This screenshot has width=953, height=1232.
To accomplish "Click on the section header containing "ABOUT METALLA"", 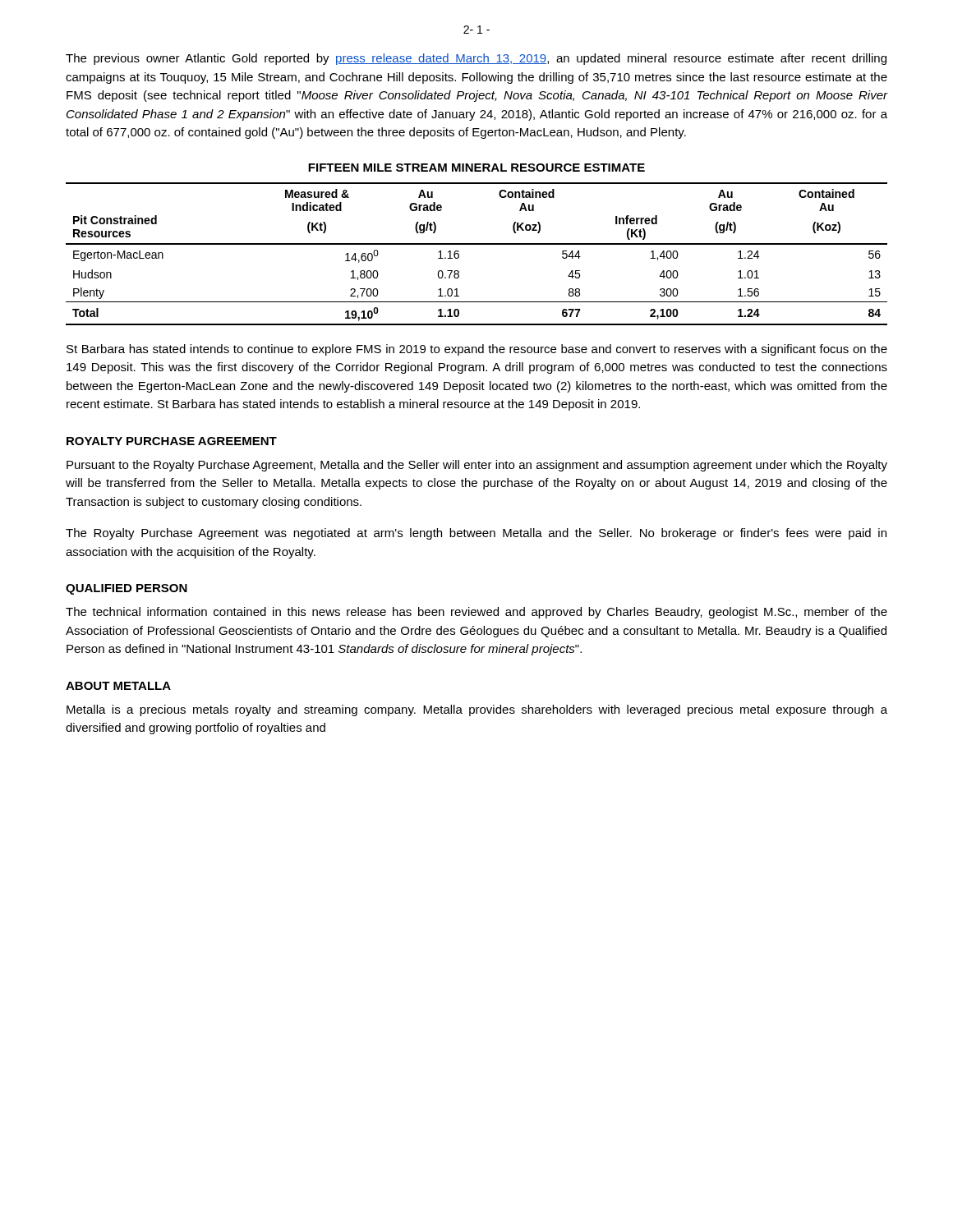I will 118,685.
